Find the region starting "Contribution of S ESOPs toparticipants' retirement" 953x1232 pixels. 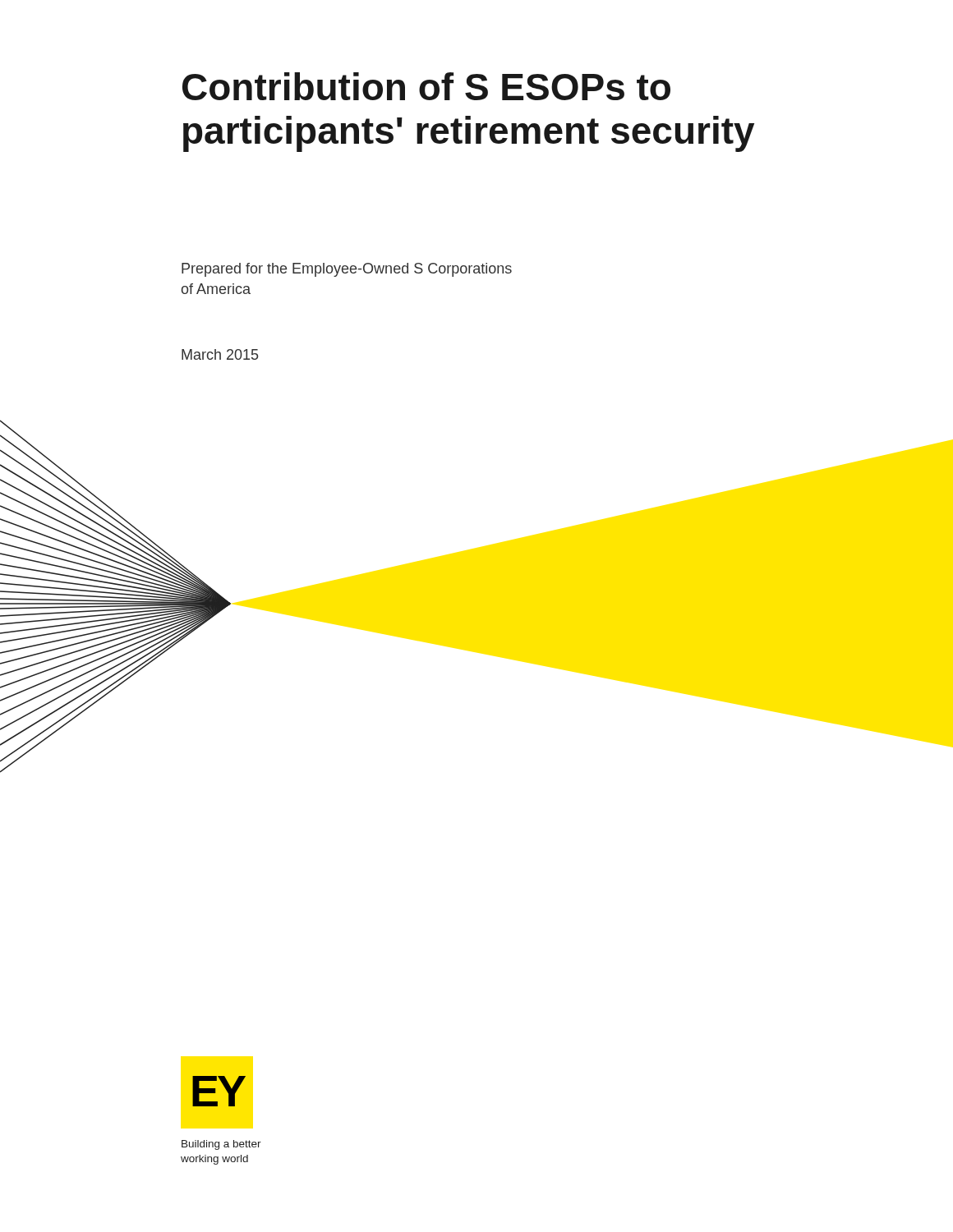[468, 109]
